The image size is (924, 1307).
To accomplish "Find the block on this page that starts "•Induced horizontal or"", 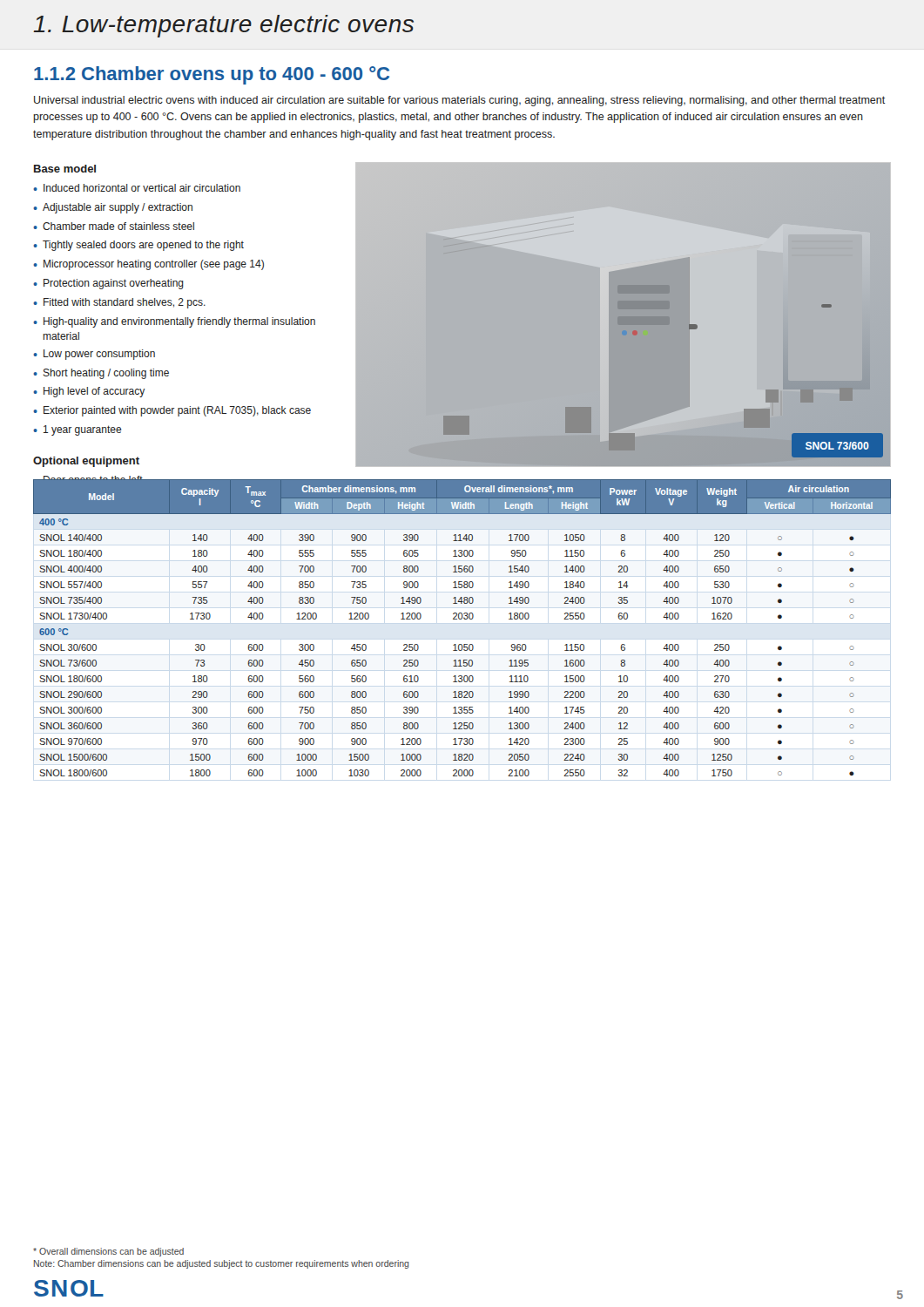I will 137,190.
